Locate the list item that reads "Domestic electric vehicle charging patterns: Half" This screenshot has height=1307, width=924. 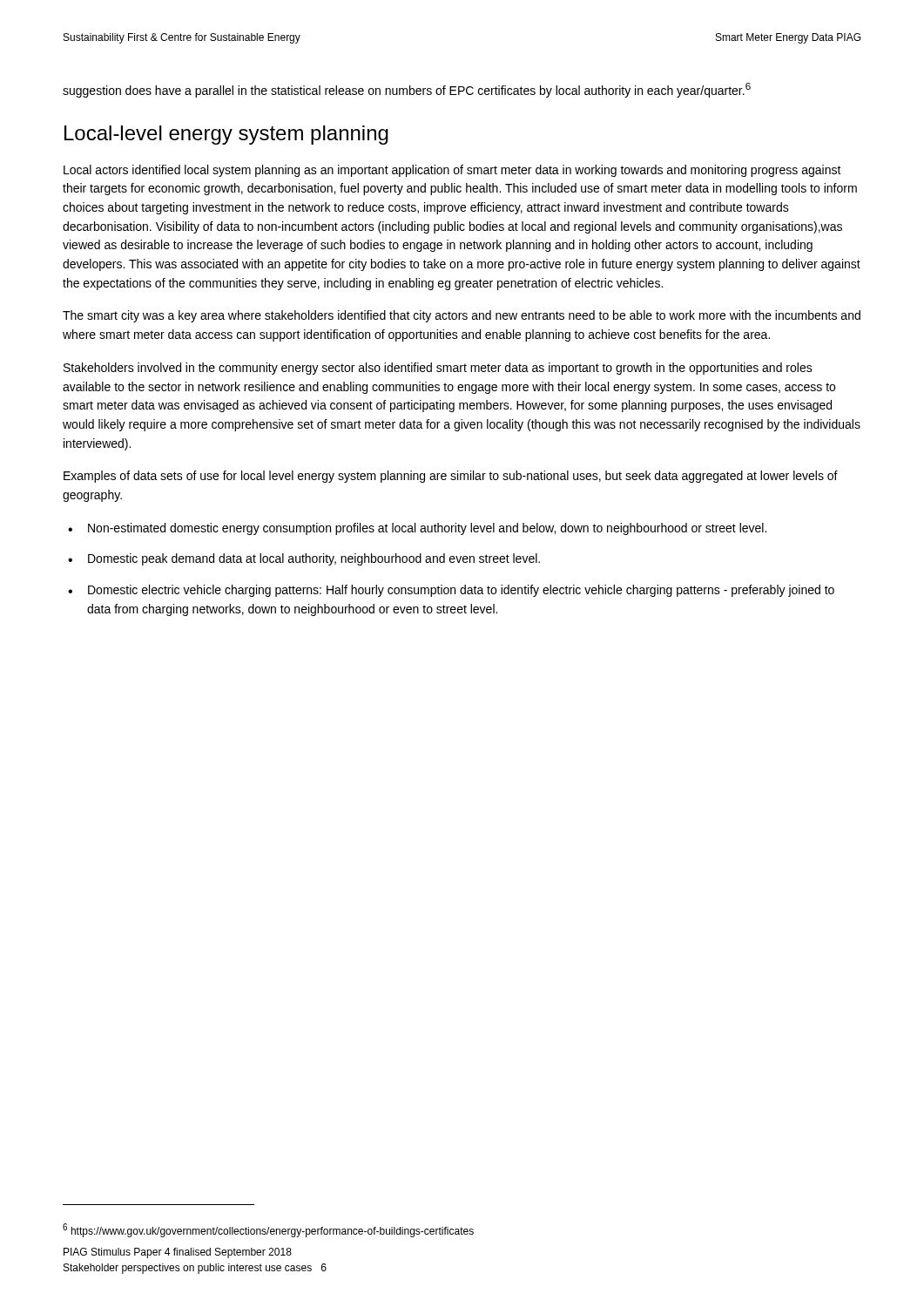[x=461, y=599]
